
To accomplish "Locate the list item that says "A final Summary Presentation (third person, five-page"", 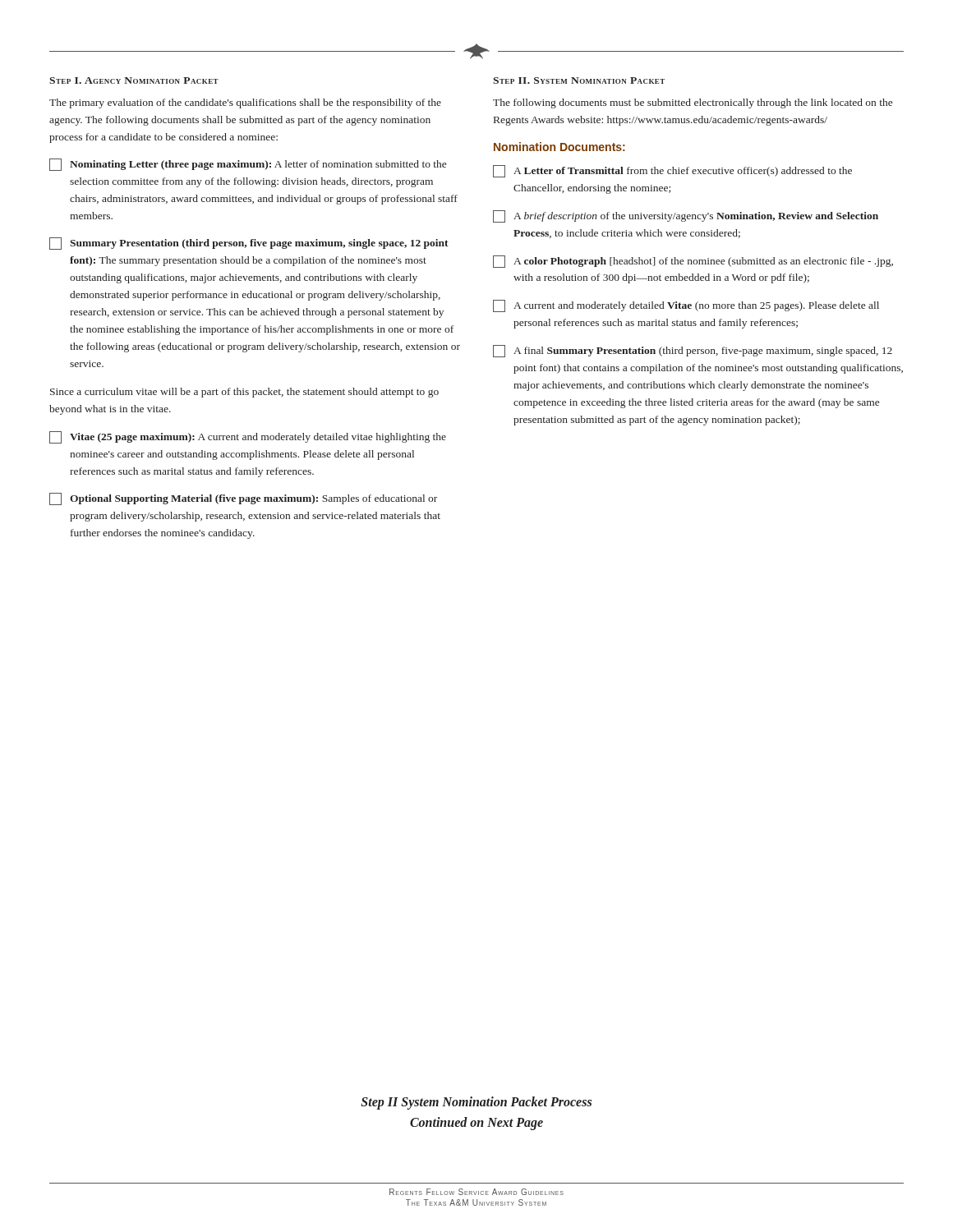I will [698, 386].
